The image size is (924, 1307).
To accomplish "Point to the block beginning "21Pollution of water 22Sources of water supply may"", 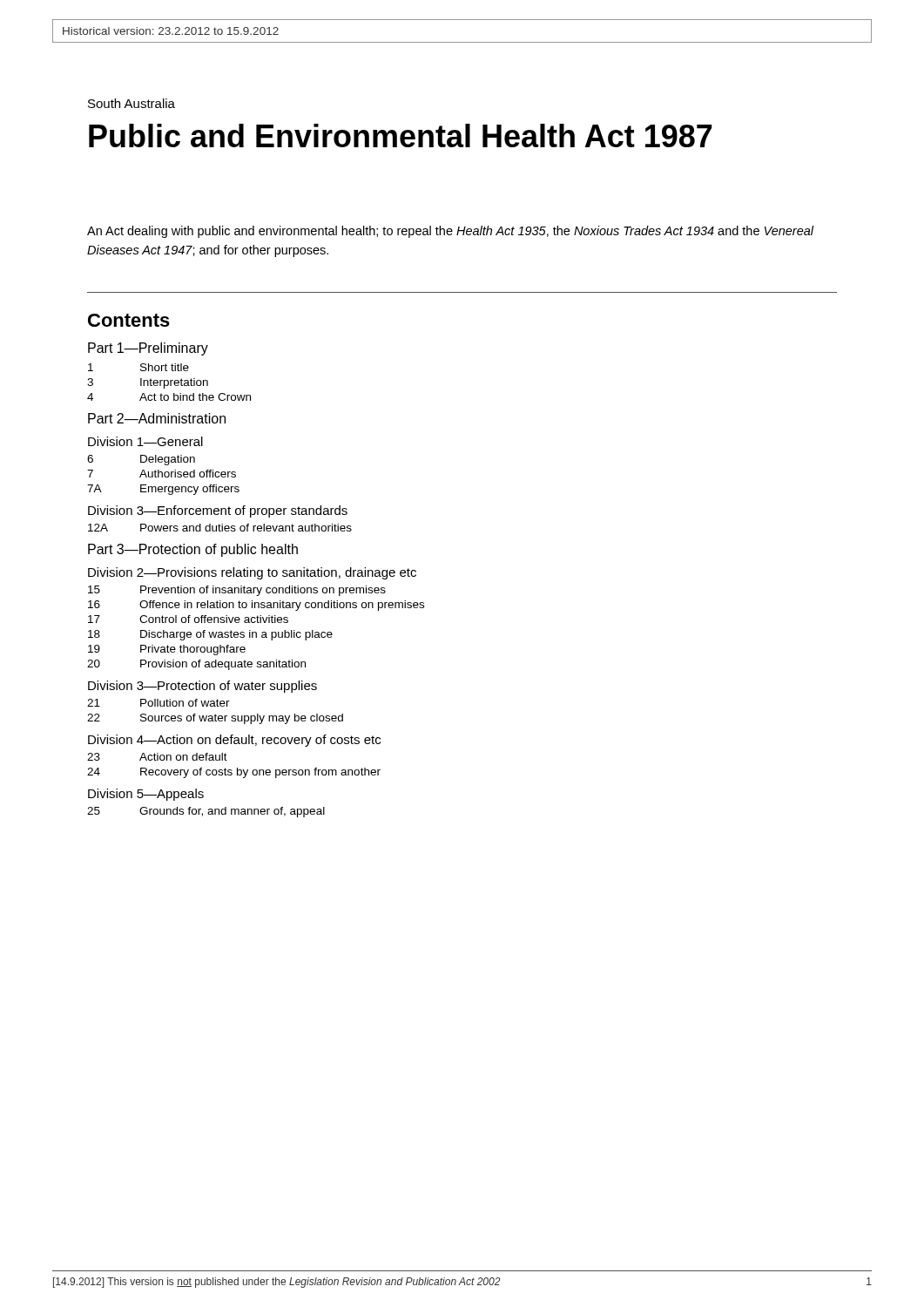I will click(x=158, y=703).
